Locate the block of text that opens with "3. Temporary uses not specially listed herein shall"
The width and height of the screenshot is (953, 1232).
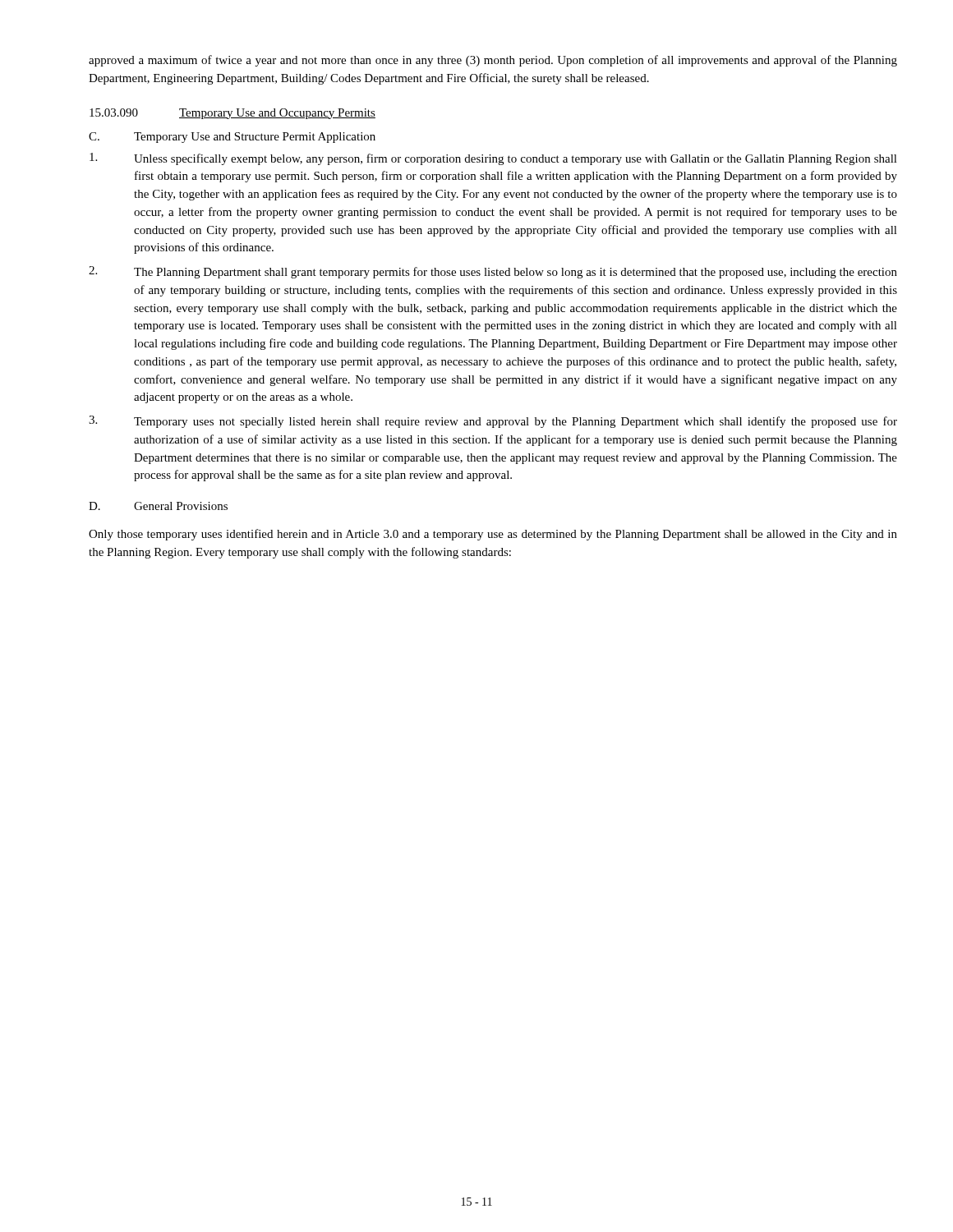[x=493, y=449]
